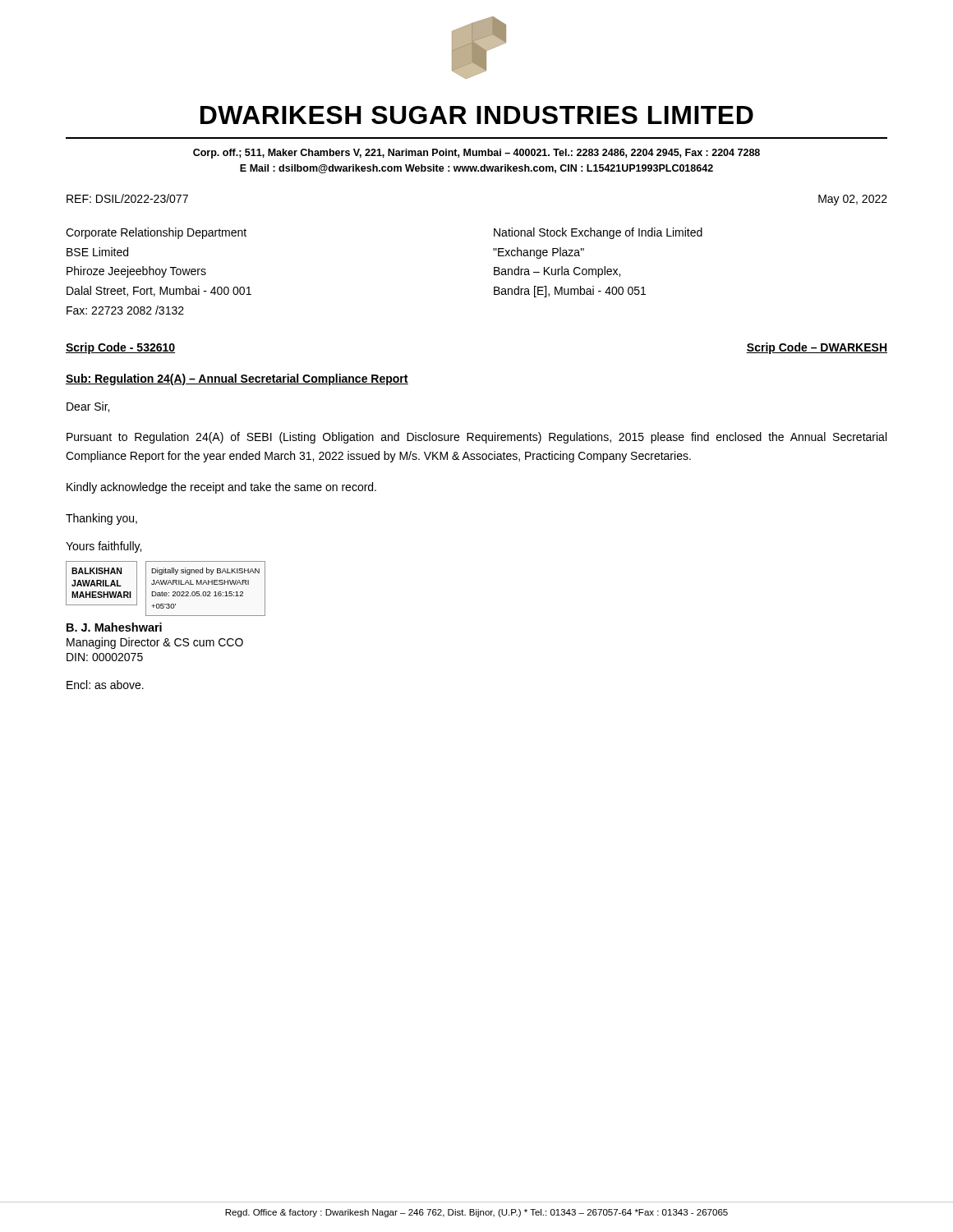Click the passage that begins "Corp. off.; 511, Maker Chambers V, 221, Nariman"
The image size is (953, 1232).
coord(476,161)
